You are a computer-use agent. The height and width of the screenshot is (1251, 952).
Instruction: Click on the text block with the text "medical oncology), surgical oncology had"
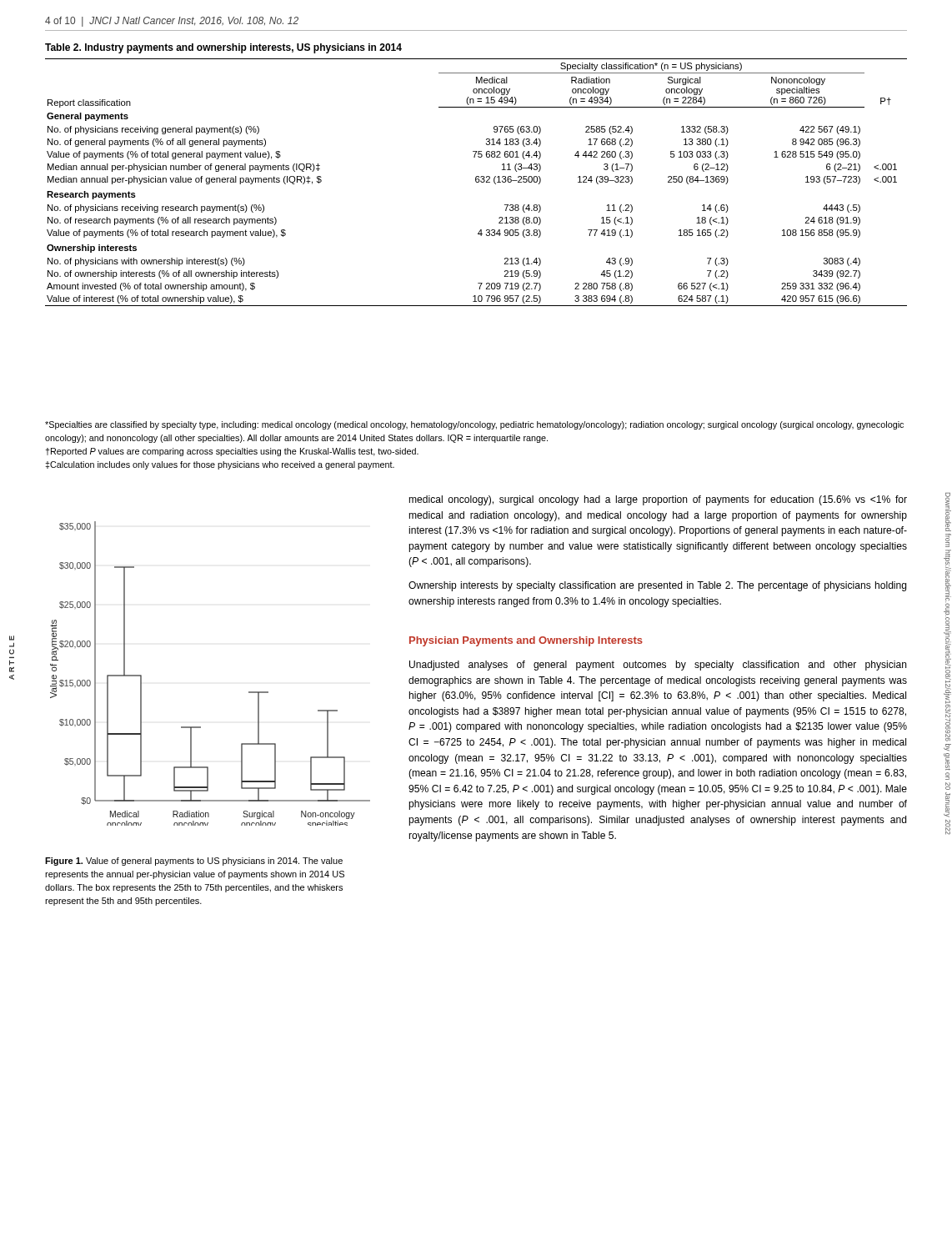[x=658, y=551]
